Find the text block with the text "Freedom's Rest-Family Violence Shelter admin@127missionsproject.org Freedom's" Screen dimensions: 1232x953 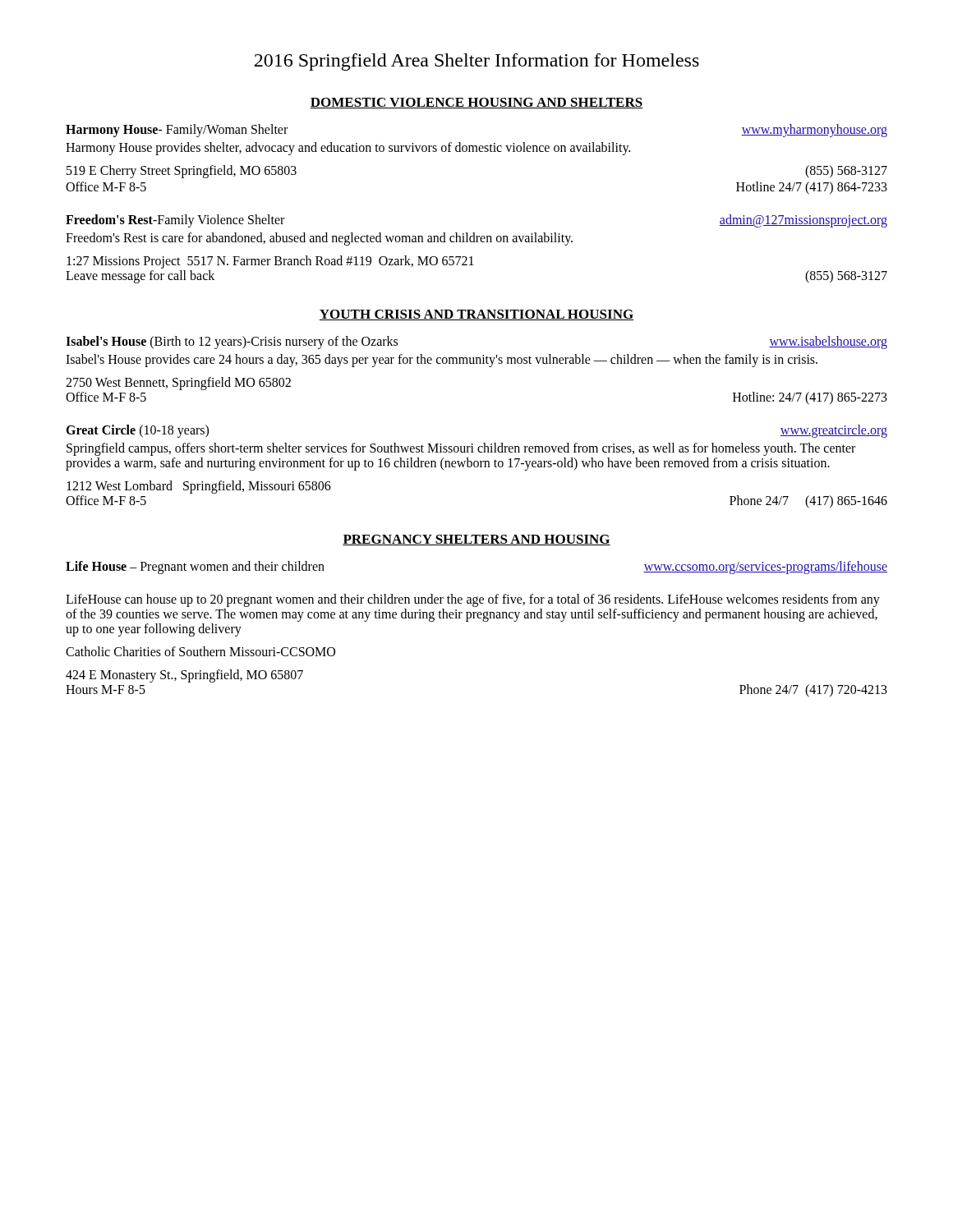pos(476,248)
